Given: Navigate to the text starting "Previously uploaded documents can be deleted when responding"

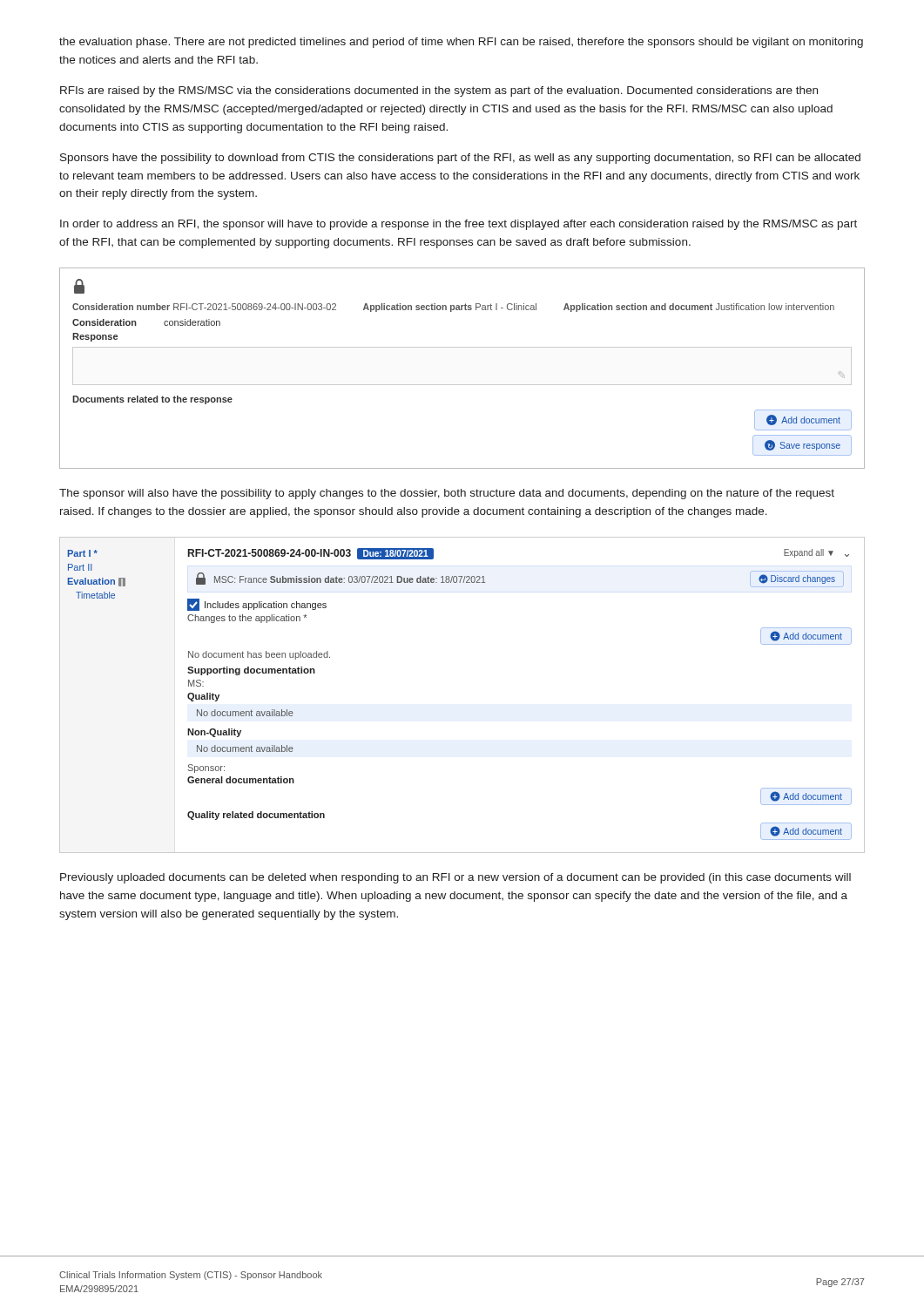Looking at the screenshot, I should click(462, 896).
